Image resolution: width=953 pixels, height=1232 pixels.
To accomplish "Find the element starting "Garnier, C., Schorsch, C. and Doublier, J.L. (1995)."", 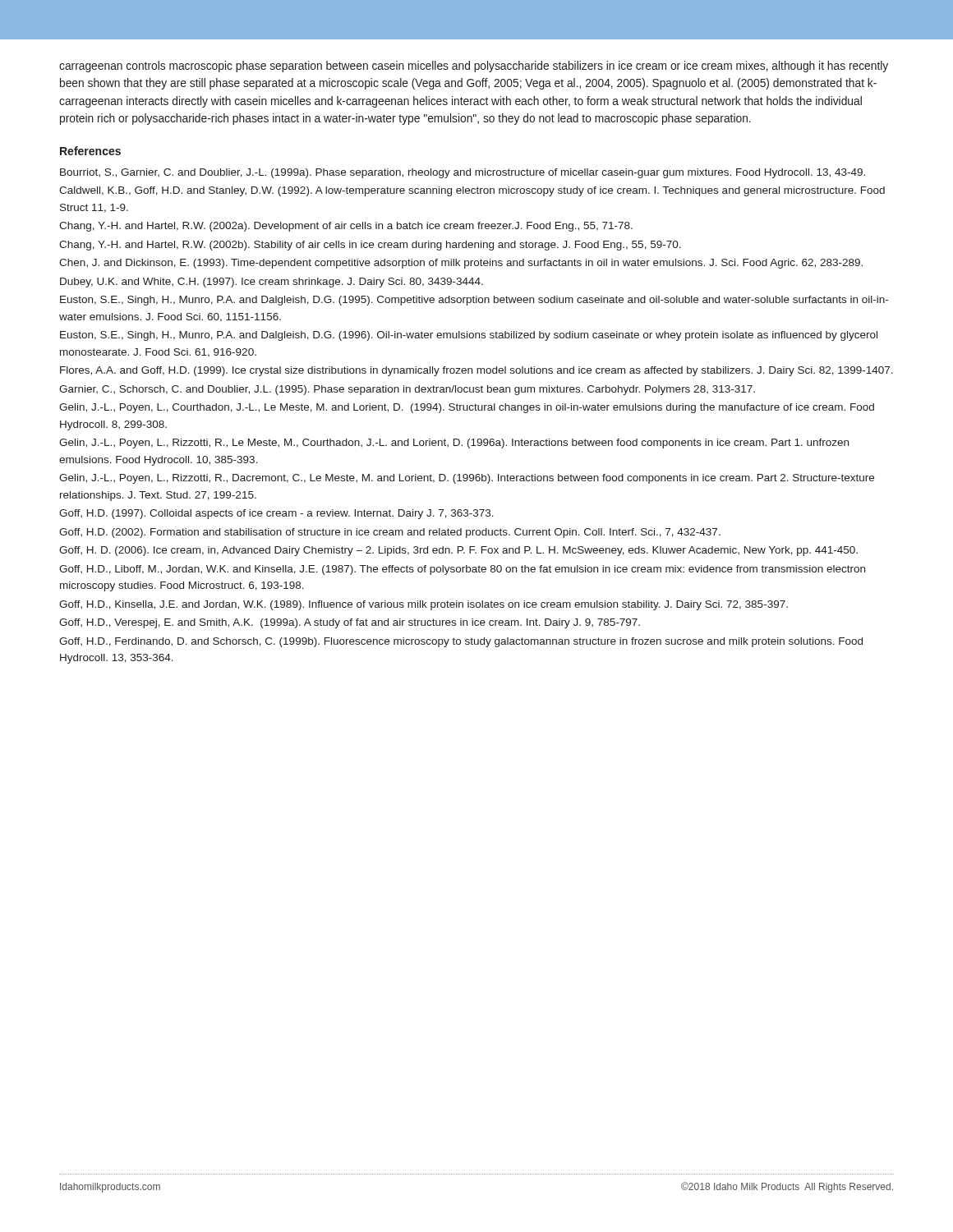I will pyautogui.click(x=407, y=389).
